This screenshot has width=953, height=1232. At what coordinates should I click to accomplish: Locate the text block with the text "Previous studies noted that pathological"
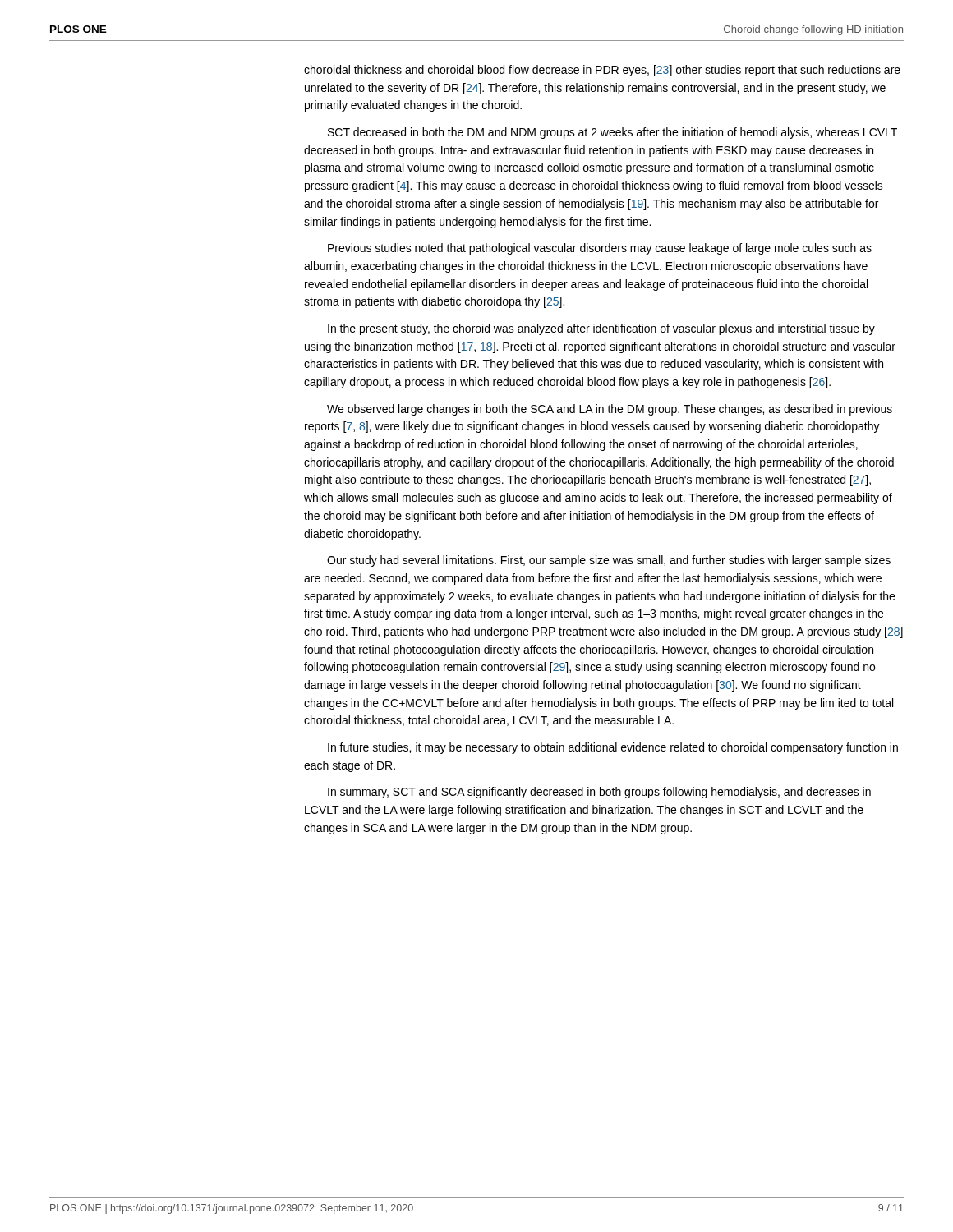(588, 275)
